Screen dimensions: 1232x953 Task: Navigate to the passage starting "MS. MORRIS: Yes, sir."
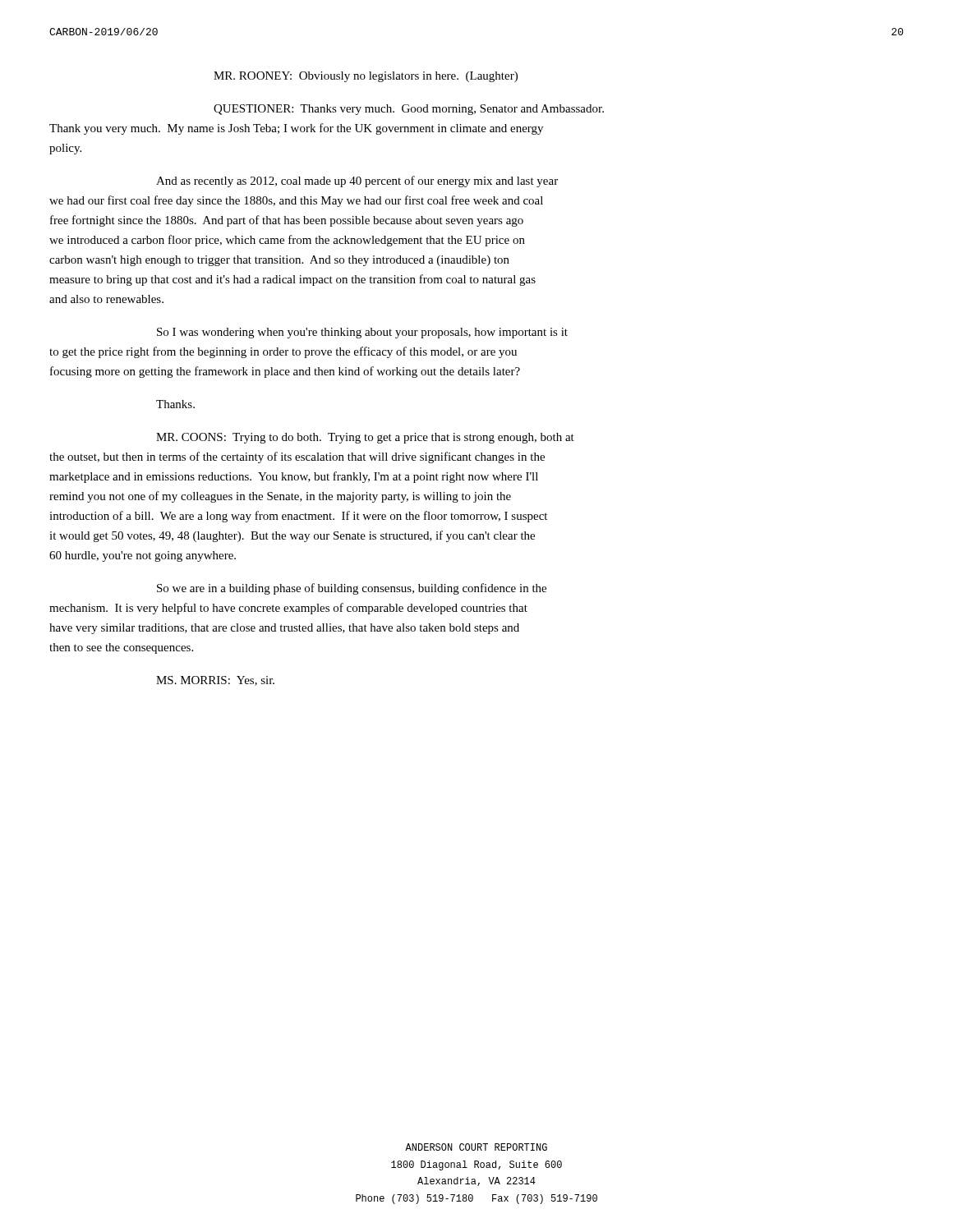coord(216,680)
